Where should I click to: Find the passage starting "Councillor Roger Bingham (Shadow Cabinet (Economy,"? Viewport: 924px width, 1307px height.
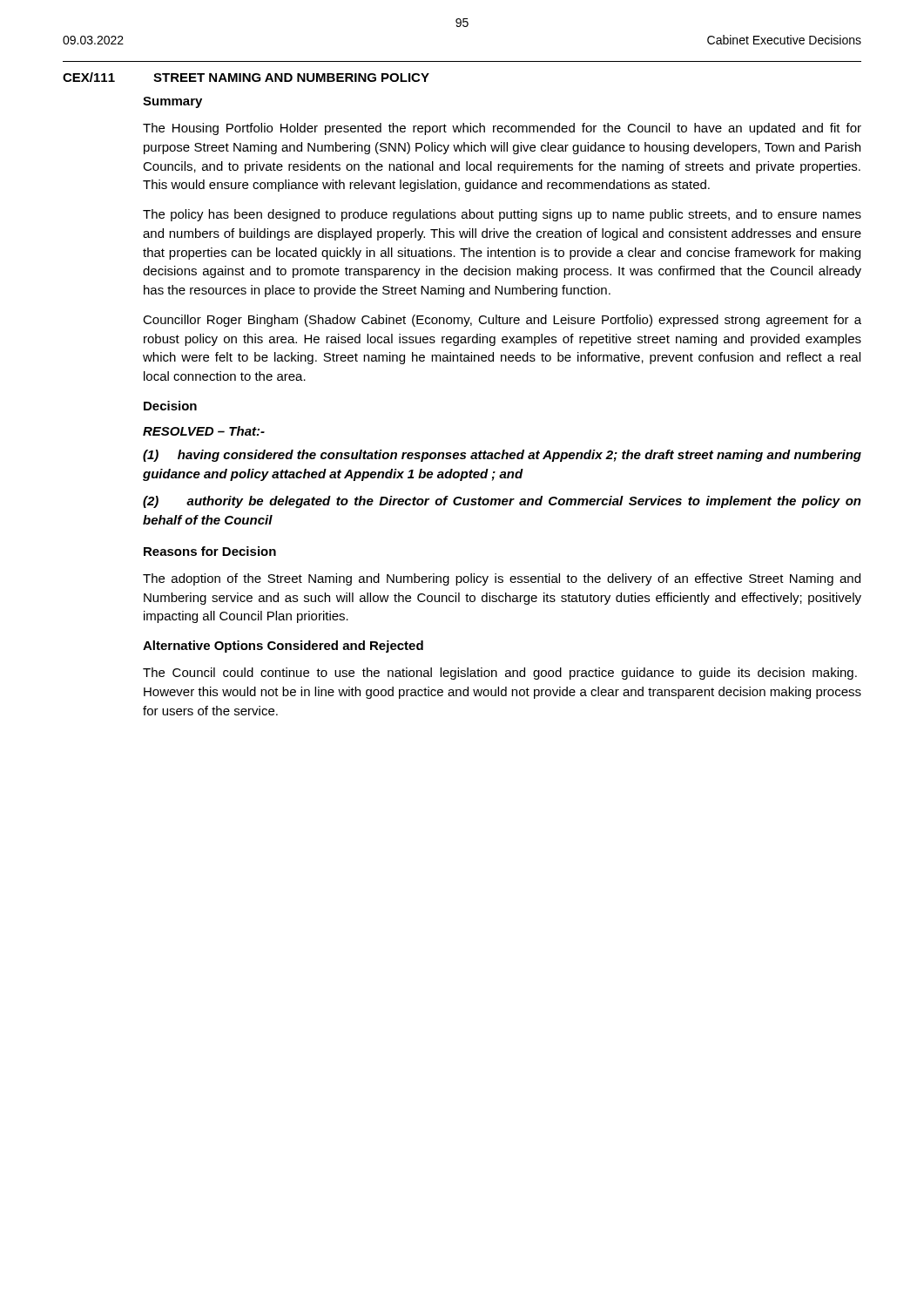pyautogui.click(x=502, y=348)
